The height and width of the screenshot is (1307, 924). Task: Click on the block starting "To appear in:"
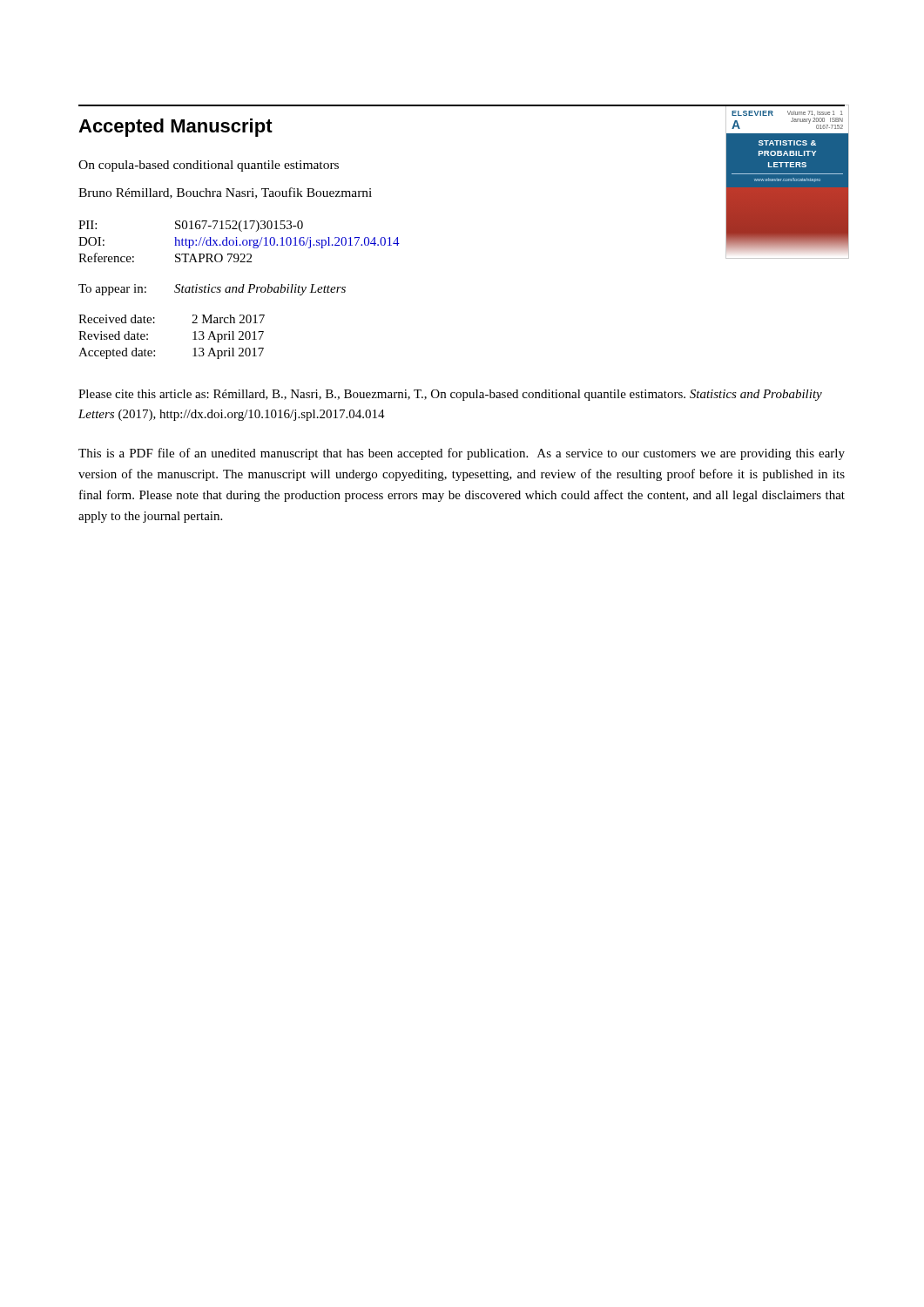point(212,289)
